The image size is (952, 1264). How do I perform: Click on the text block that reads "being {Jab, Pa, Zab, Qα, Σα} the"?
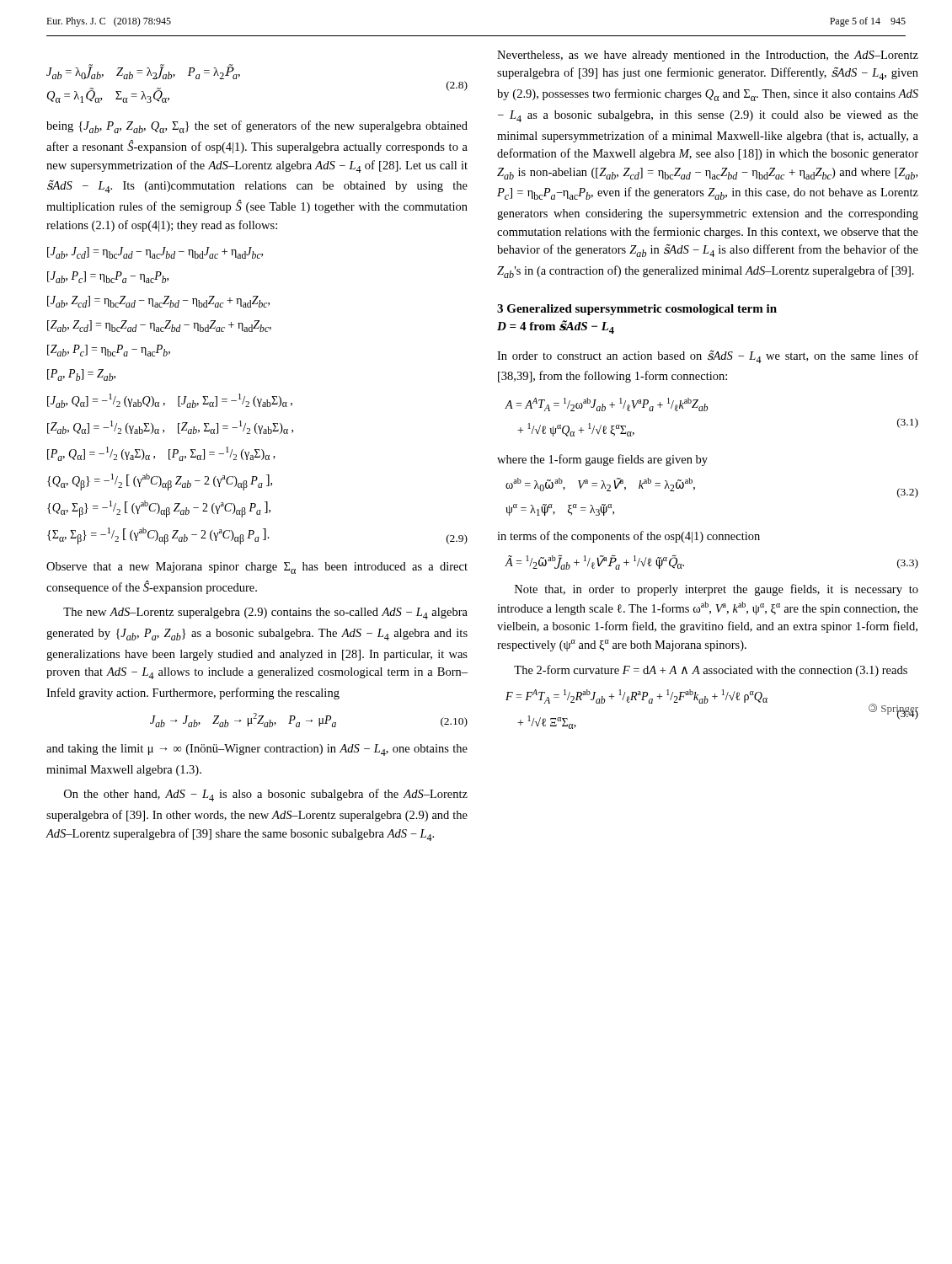coord(257,175)
